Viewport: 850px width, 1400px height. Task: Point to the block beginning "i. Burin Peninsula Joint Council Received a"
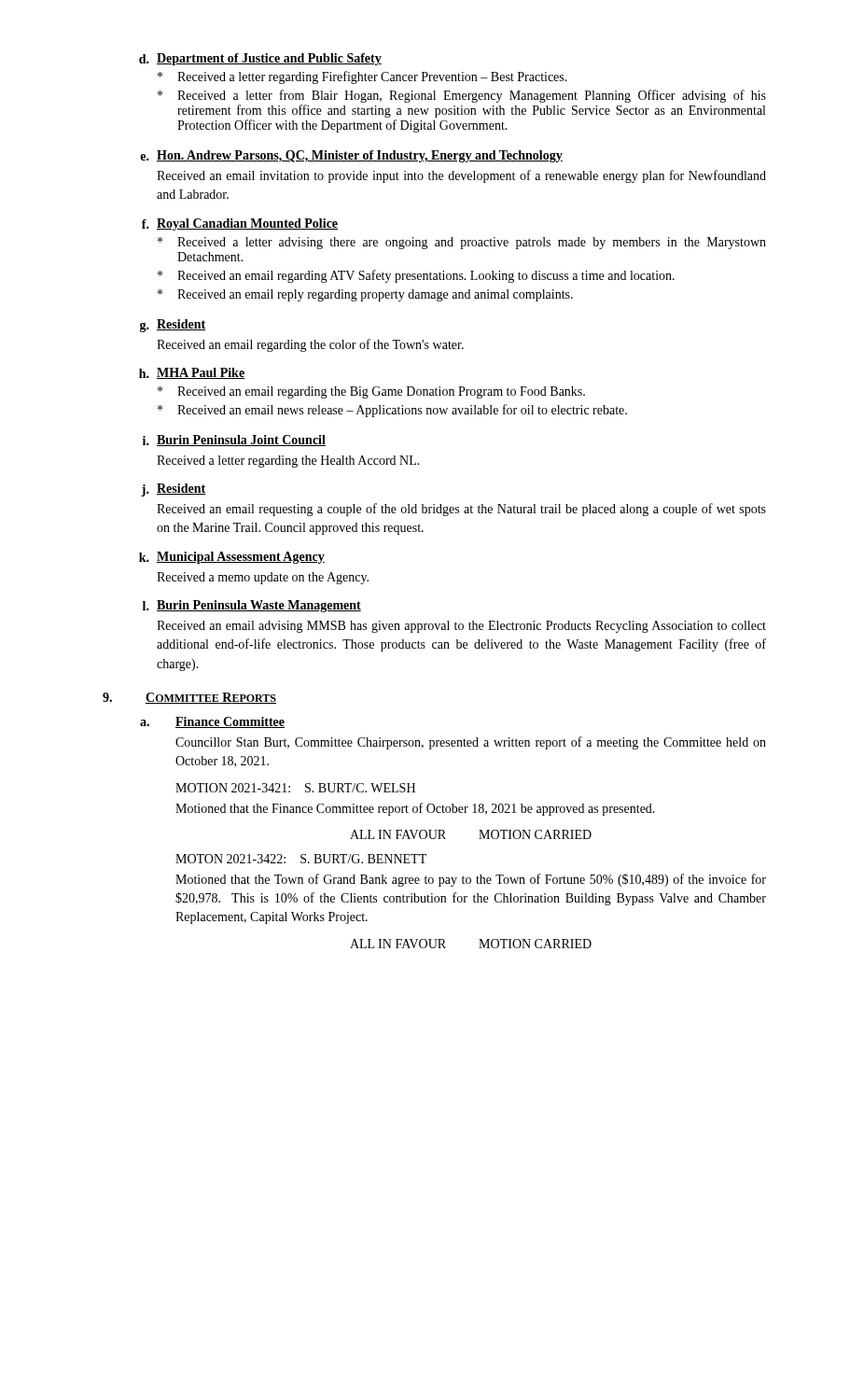click(x=234, y=441)
